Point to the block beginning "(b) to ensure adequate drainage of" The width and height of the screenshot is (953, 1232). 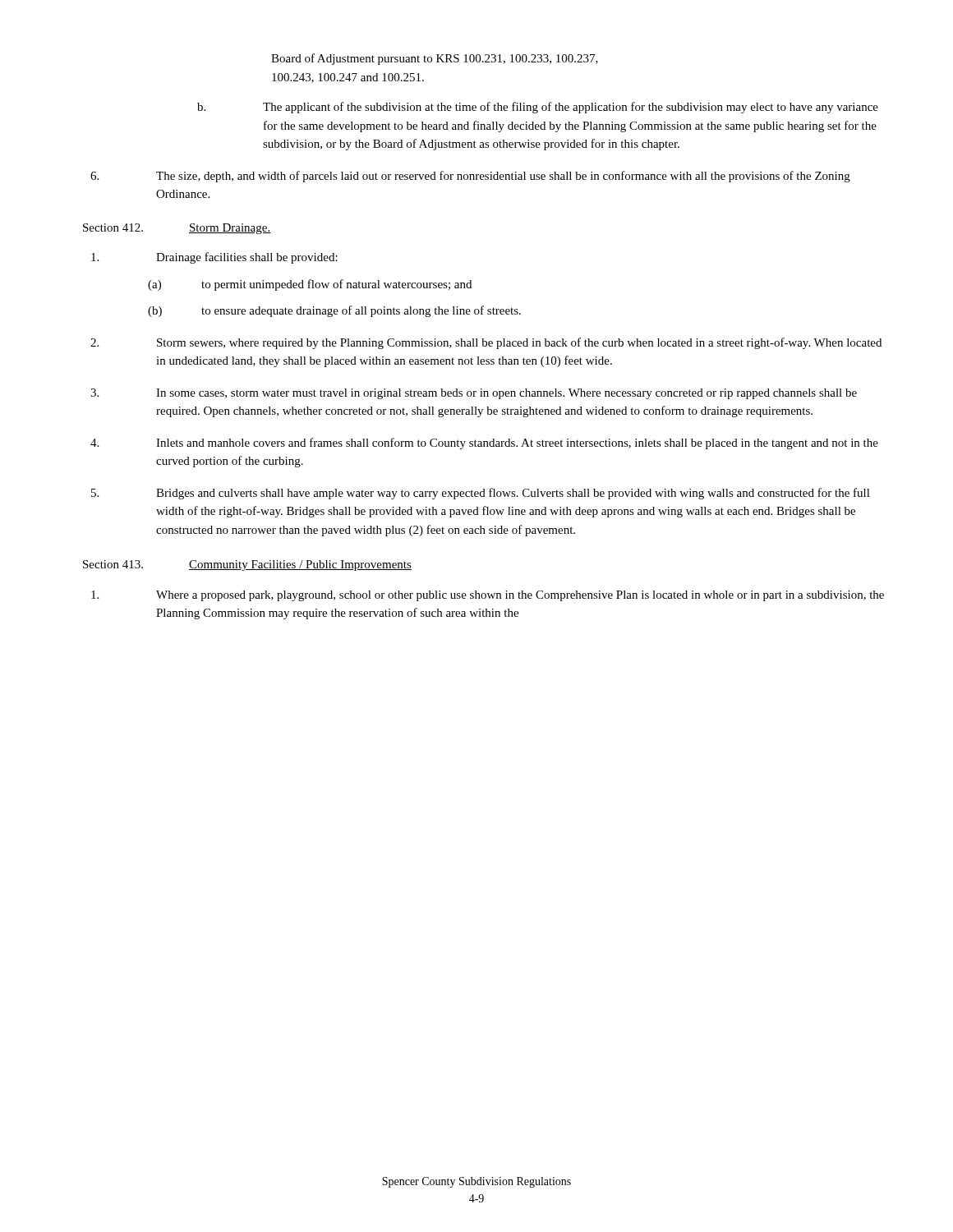tap(335, 311)
